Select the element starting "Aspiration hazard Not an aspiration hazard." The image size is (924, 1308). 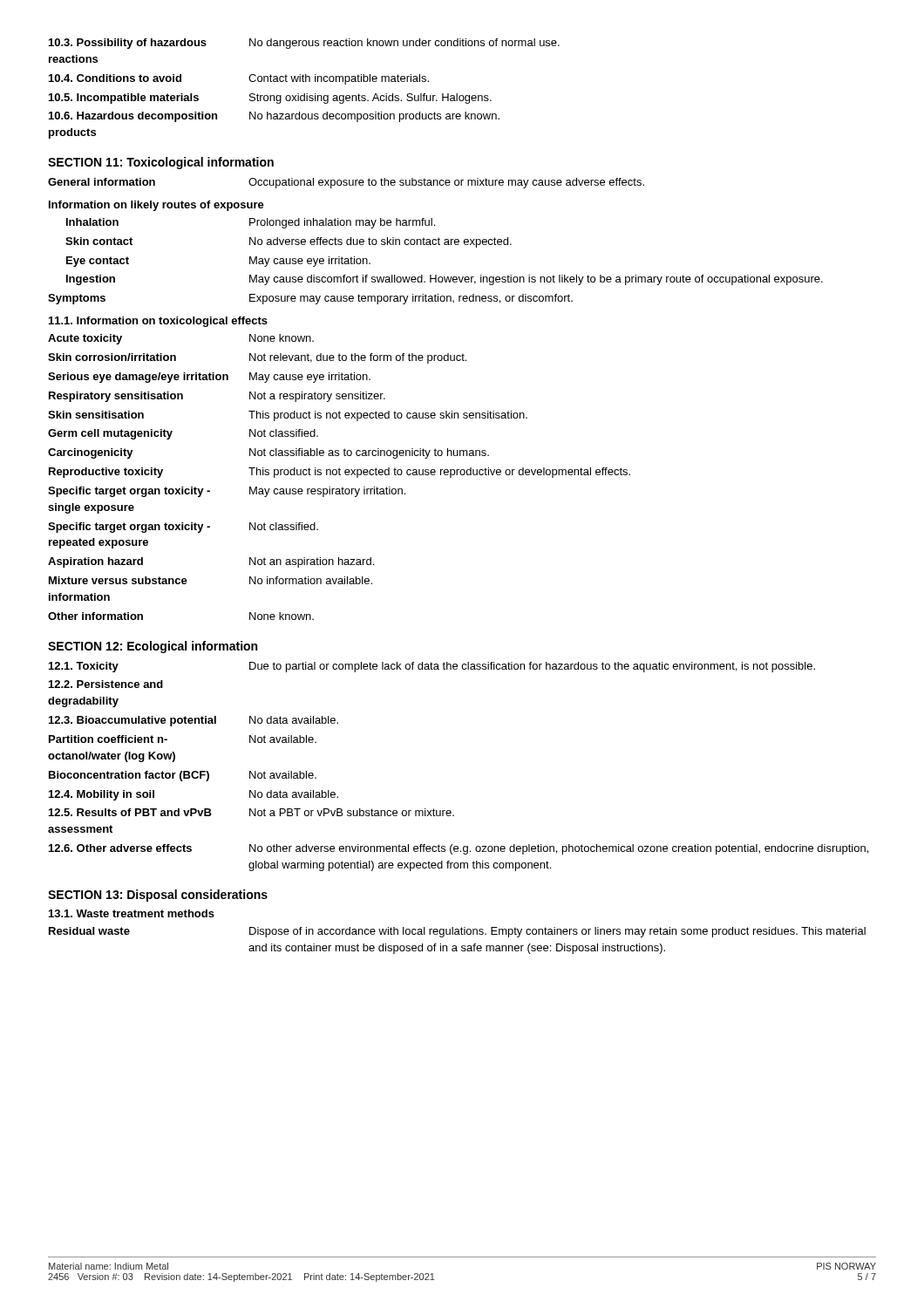click(x=94, y=564)
